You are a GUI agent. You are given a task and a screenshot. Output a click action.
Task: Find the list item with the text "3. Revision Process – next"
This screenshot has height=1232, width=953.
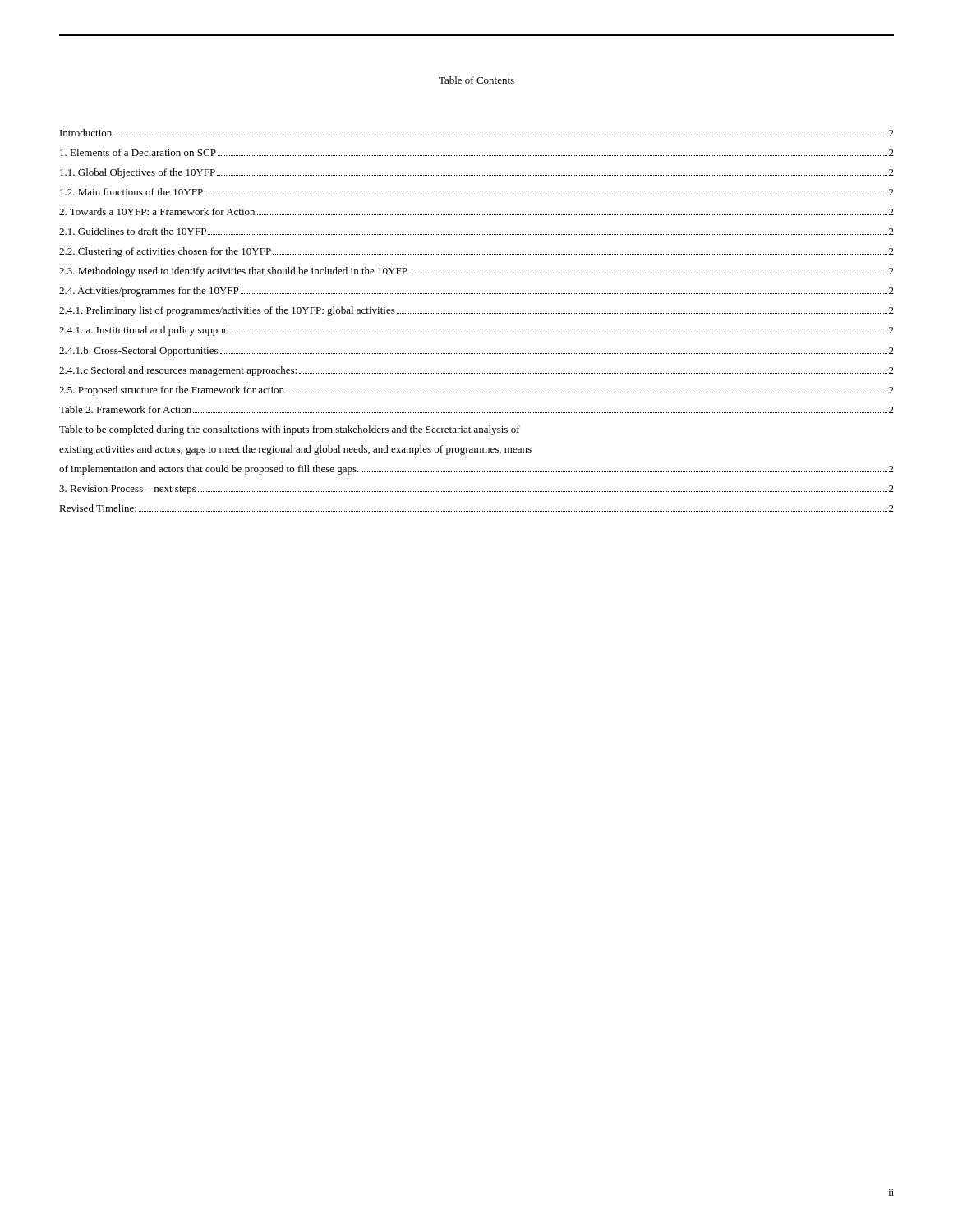point(476,489)
